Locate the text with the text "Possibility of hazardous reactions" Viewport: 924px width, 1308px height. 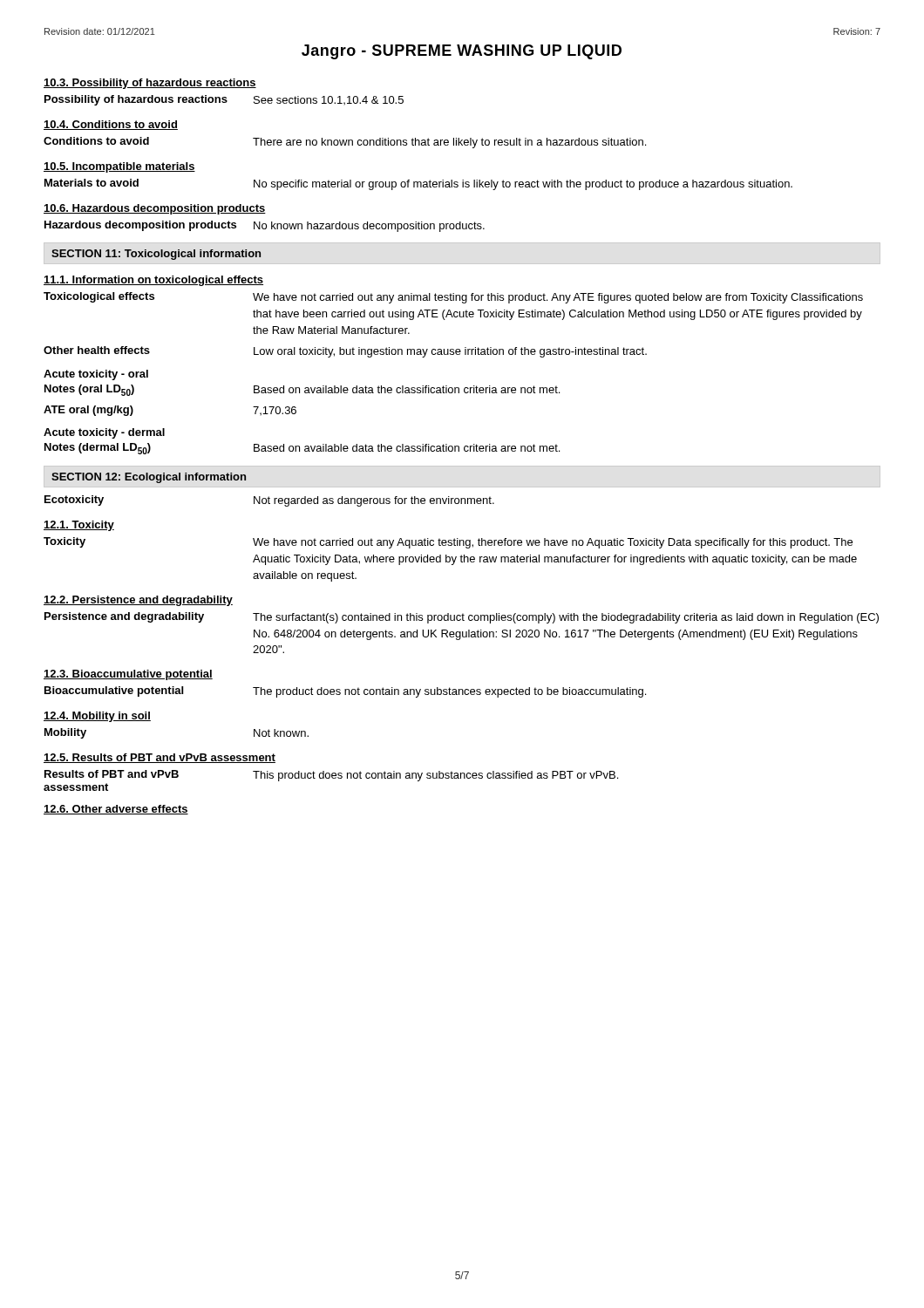point(136,99)
